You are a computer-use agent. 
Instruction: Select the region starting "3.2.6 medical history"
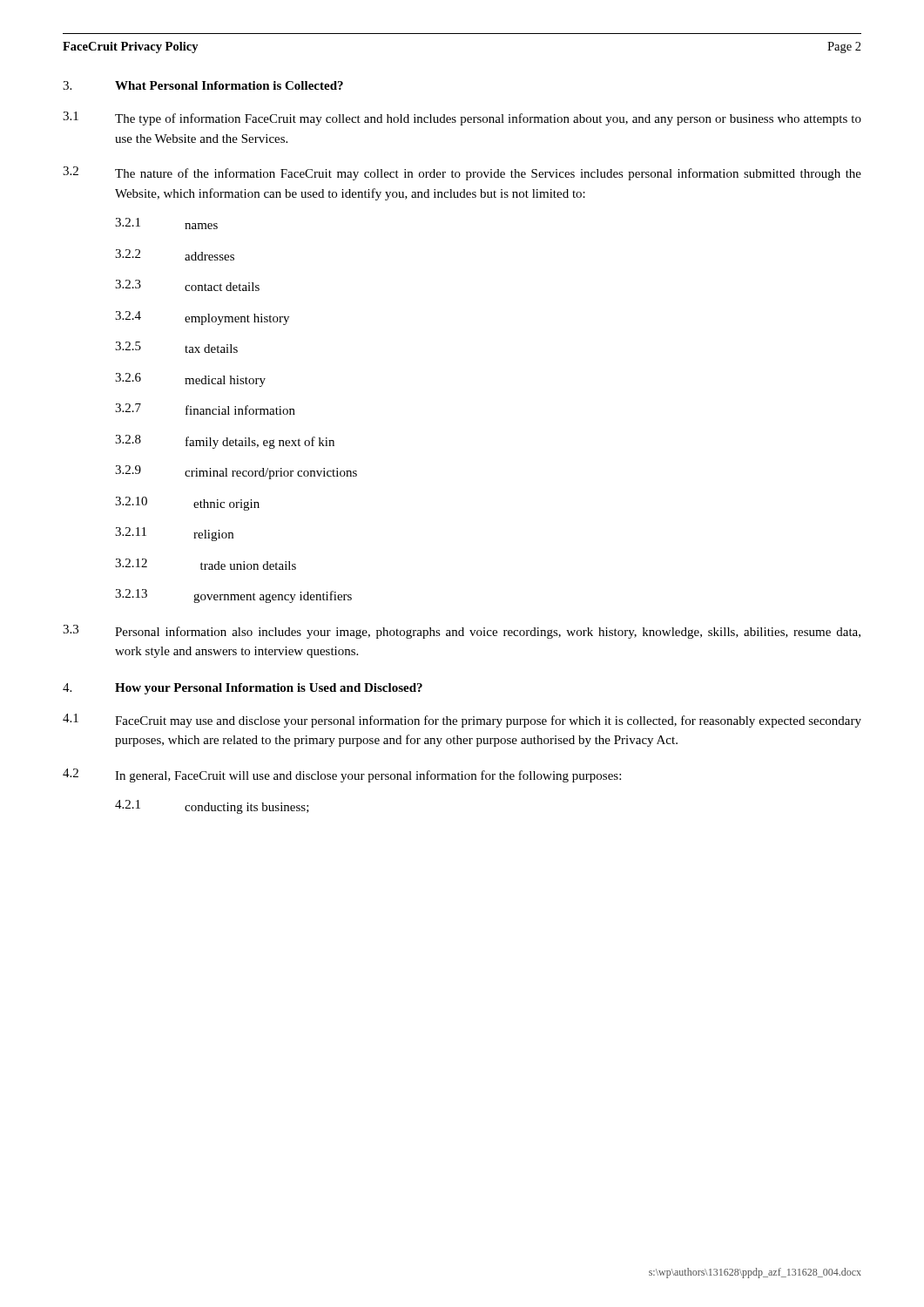(x=190, y=380)
